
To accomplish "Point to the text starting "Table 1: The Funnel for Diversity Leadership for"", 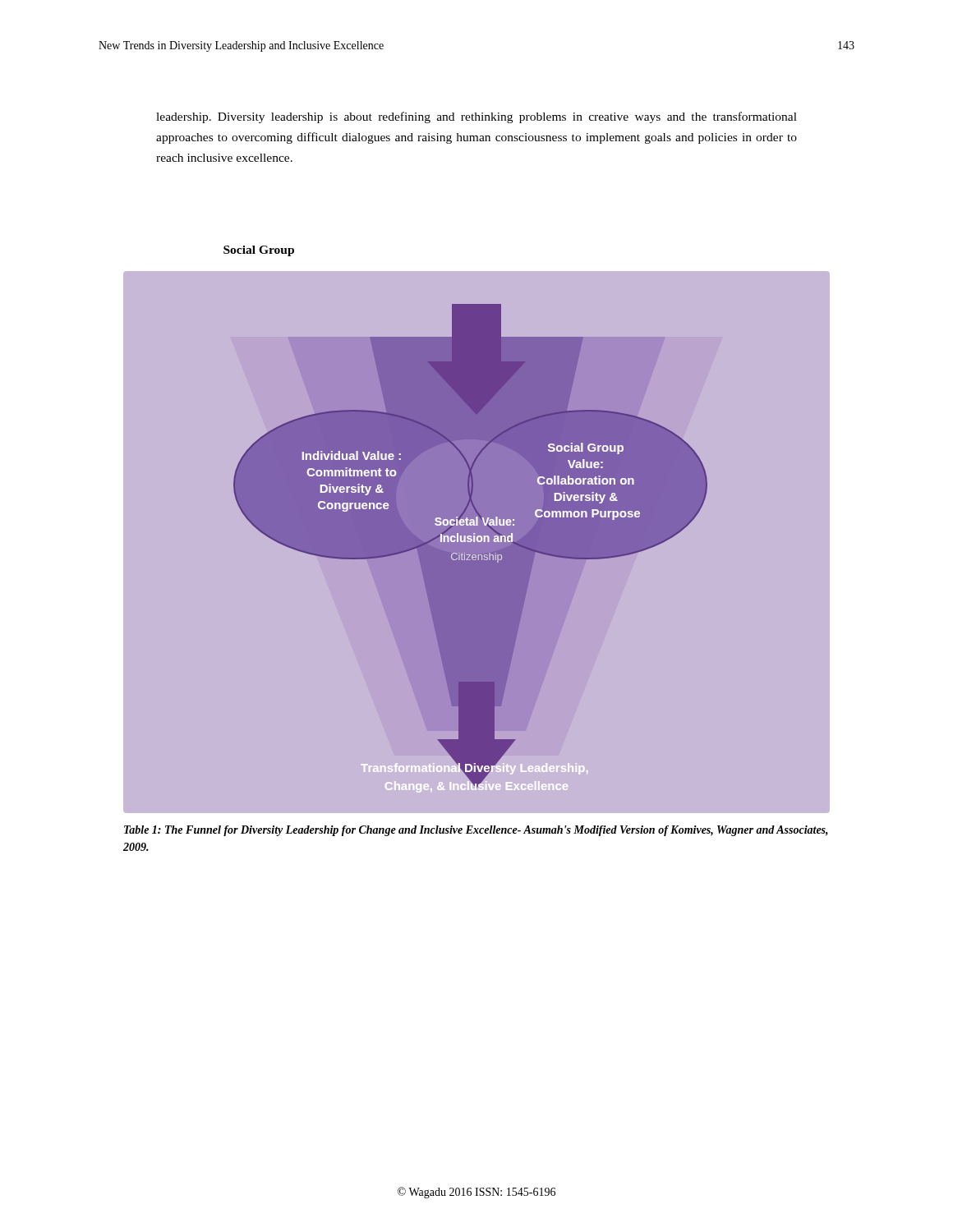I will (x=476, y=839).
